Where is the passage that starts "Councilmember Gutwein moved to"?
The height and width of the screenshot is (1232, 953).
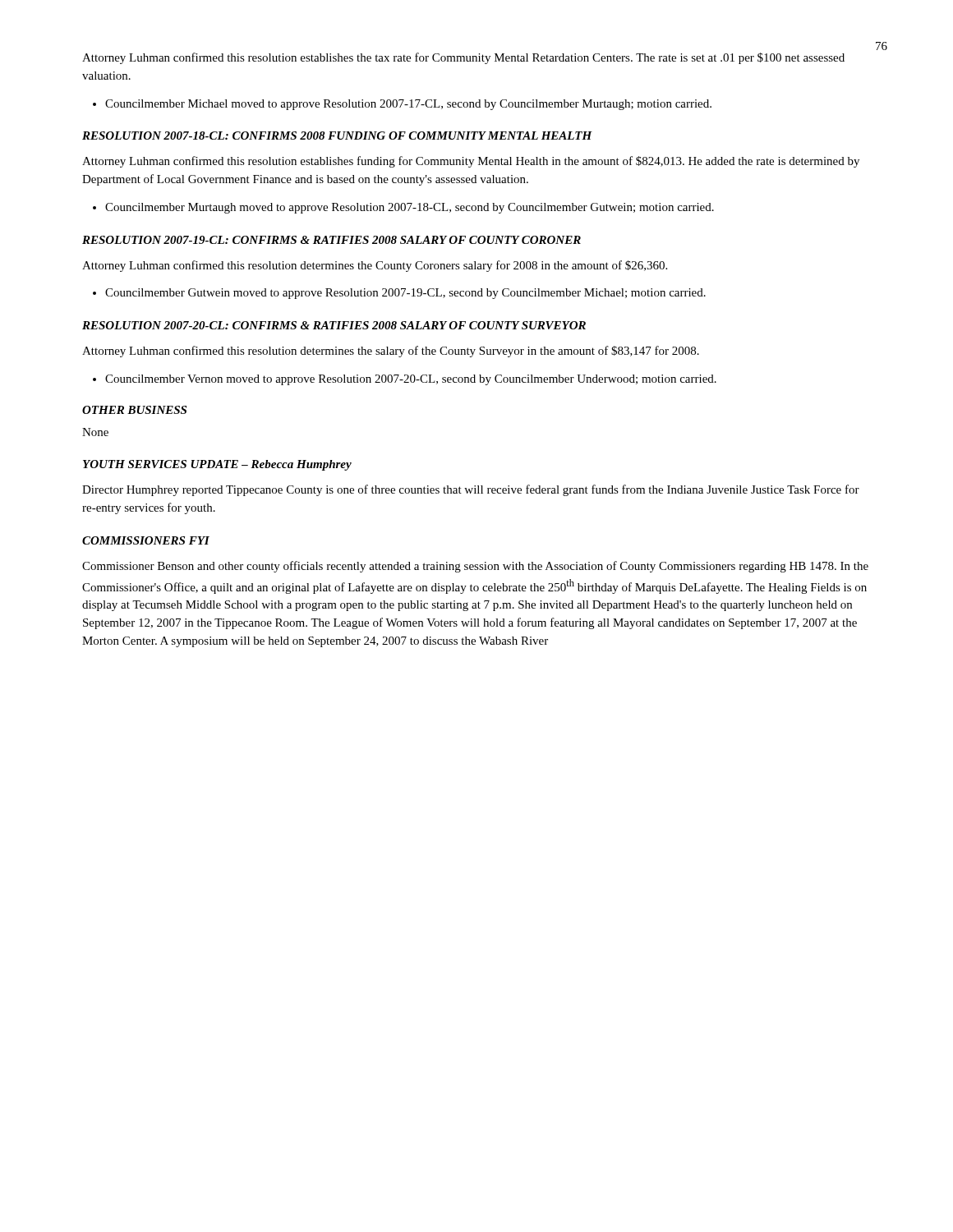488,293
